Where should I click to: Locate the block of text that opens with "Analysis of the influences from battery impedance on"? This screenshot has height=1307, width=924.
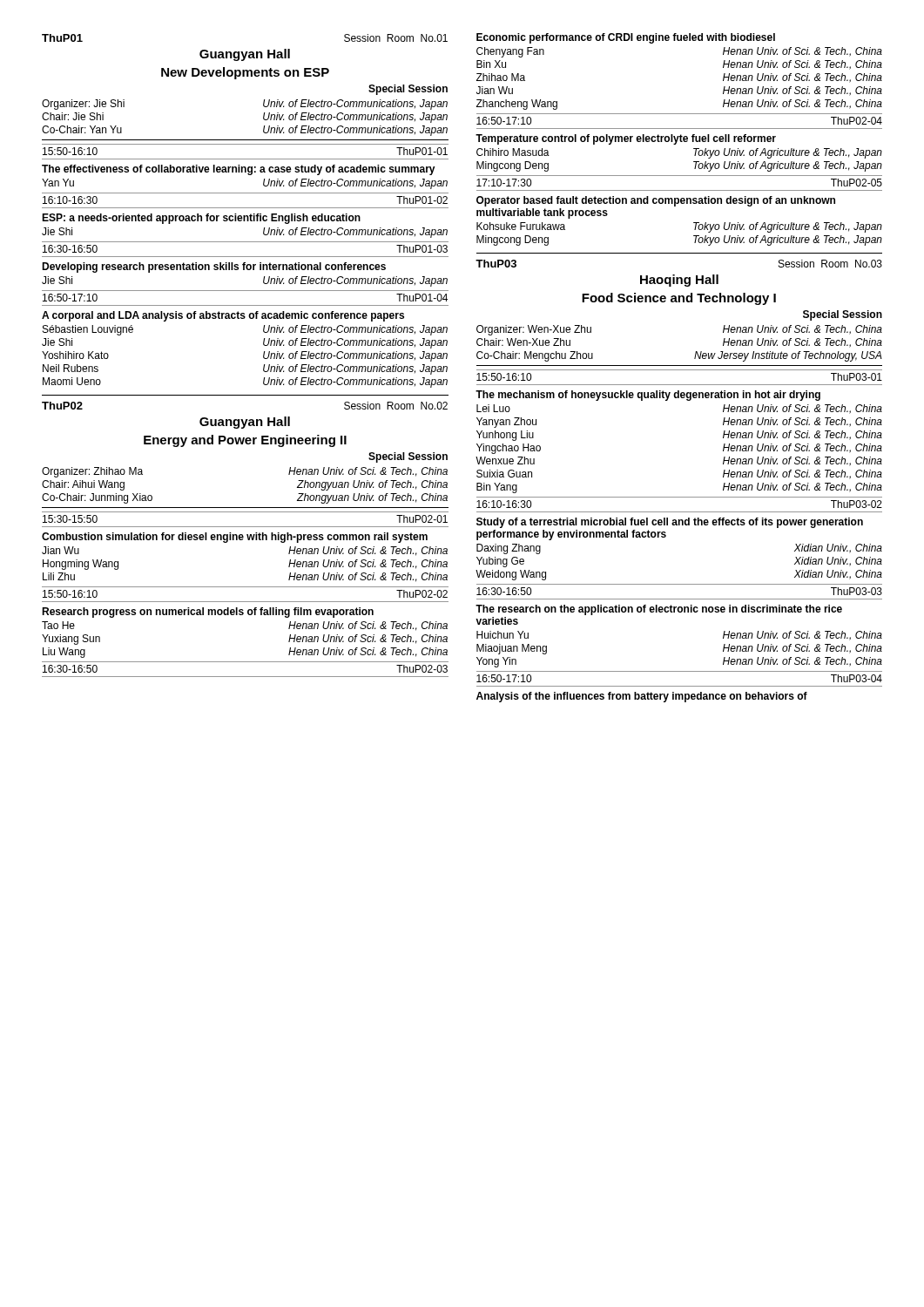tap(641, 696)
